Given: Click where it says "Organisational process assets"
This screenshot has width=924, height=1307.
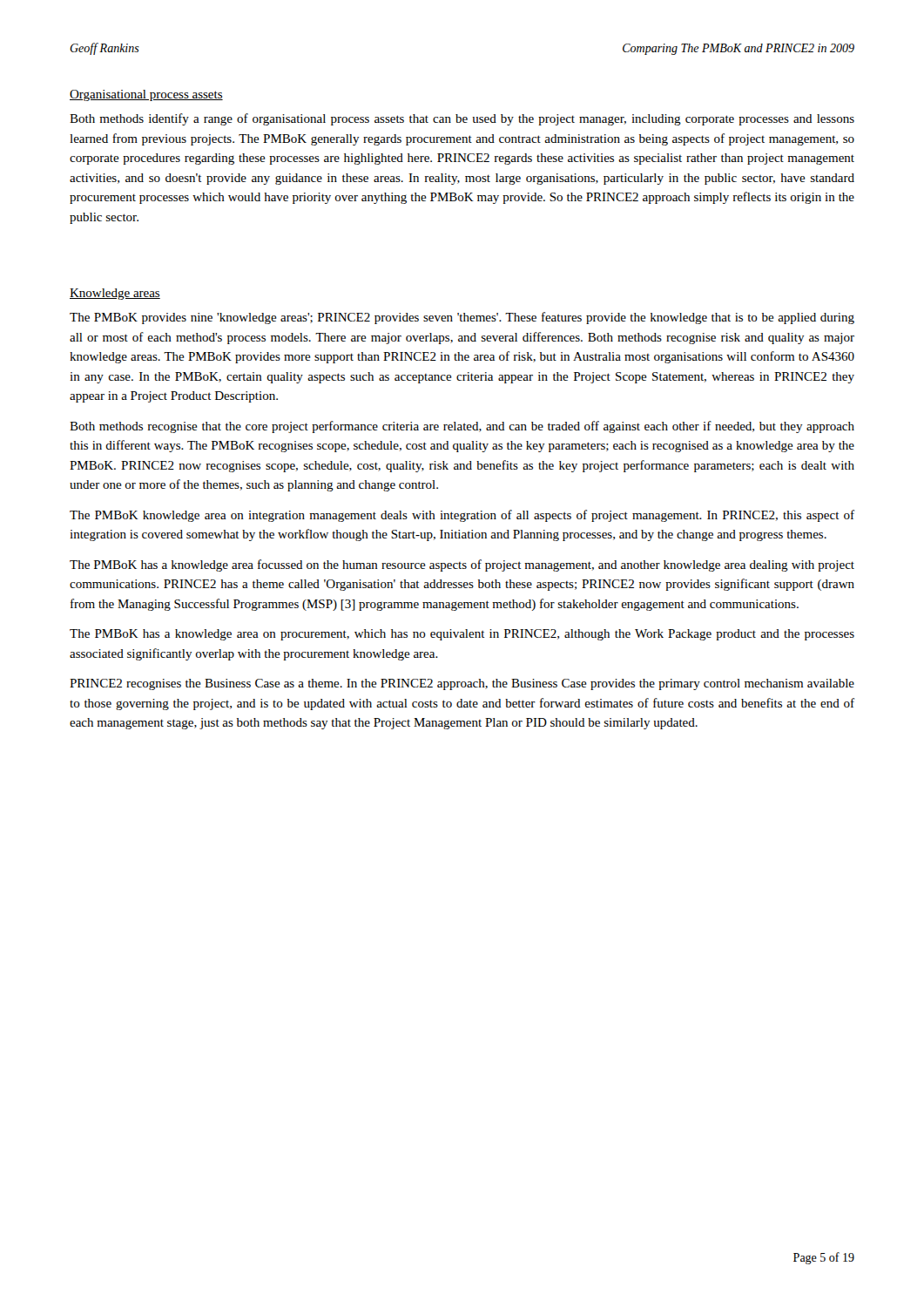Looking at the screenshot, I should pos(146,94).
